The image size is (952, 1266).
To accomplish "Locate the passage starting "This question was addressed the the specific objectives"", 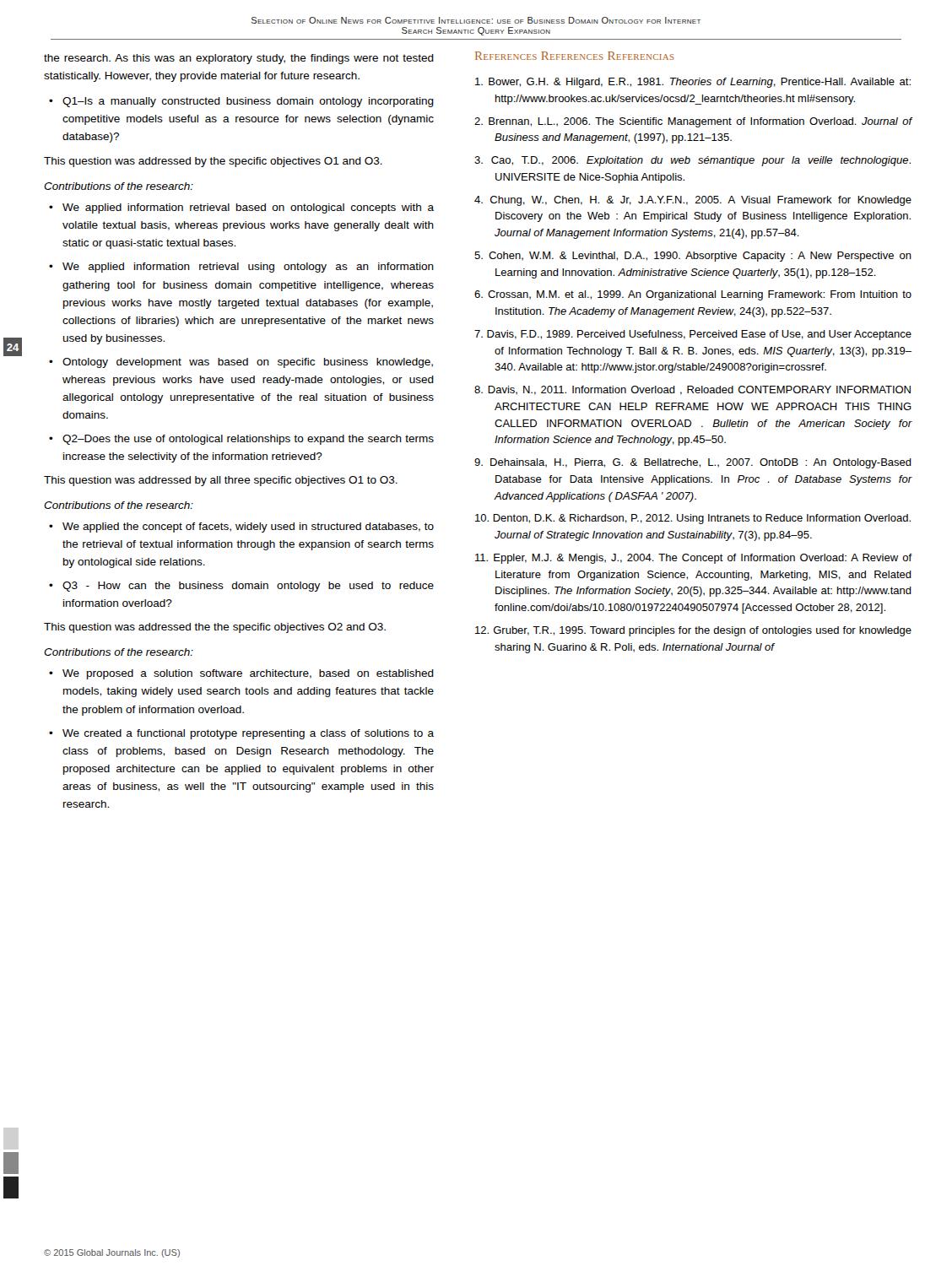I will click(215, 627).
